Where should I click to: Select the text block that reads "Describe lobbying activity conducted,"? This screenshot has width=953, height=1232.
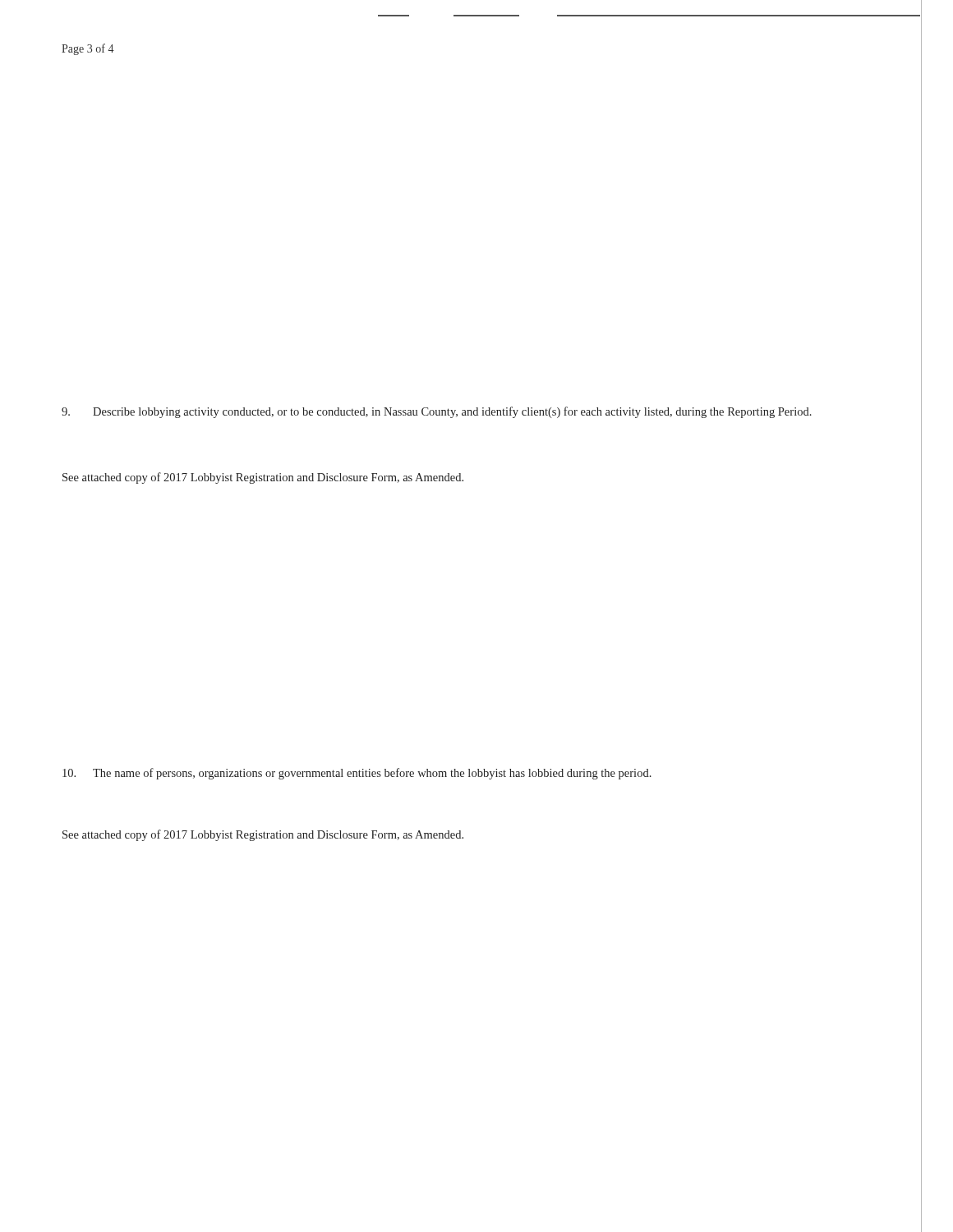point(474,412)
